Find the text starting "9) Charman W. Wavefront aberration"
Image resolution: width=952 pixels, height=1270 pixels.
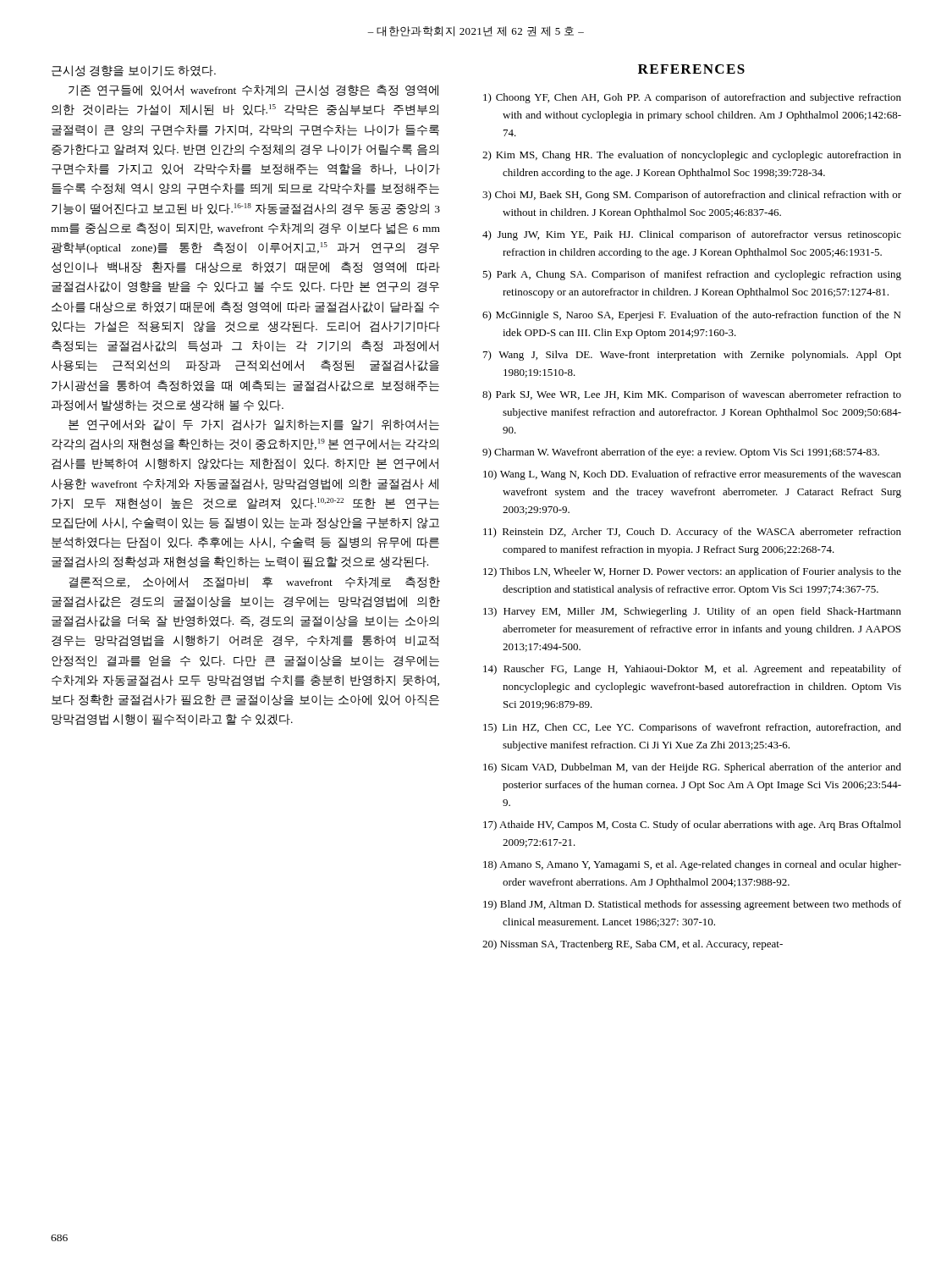click(692, 452)
